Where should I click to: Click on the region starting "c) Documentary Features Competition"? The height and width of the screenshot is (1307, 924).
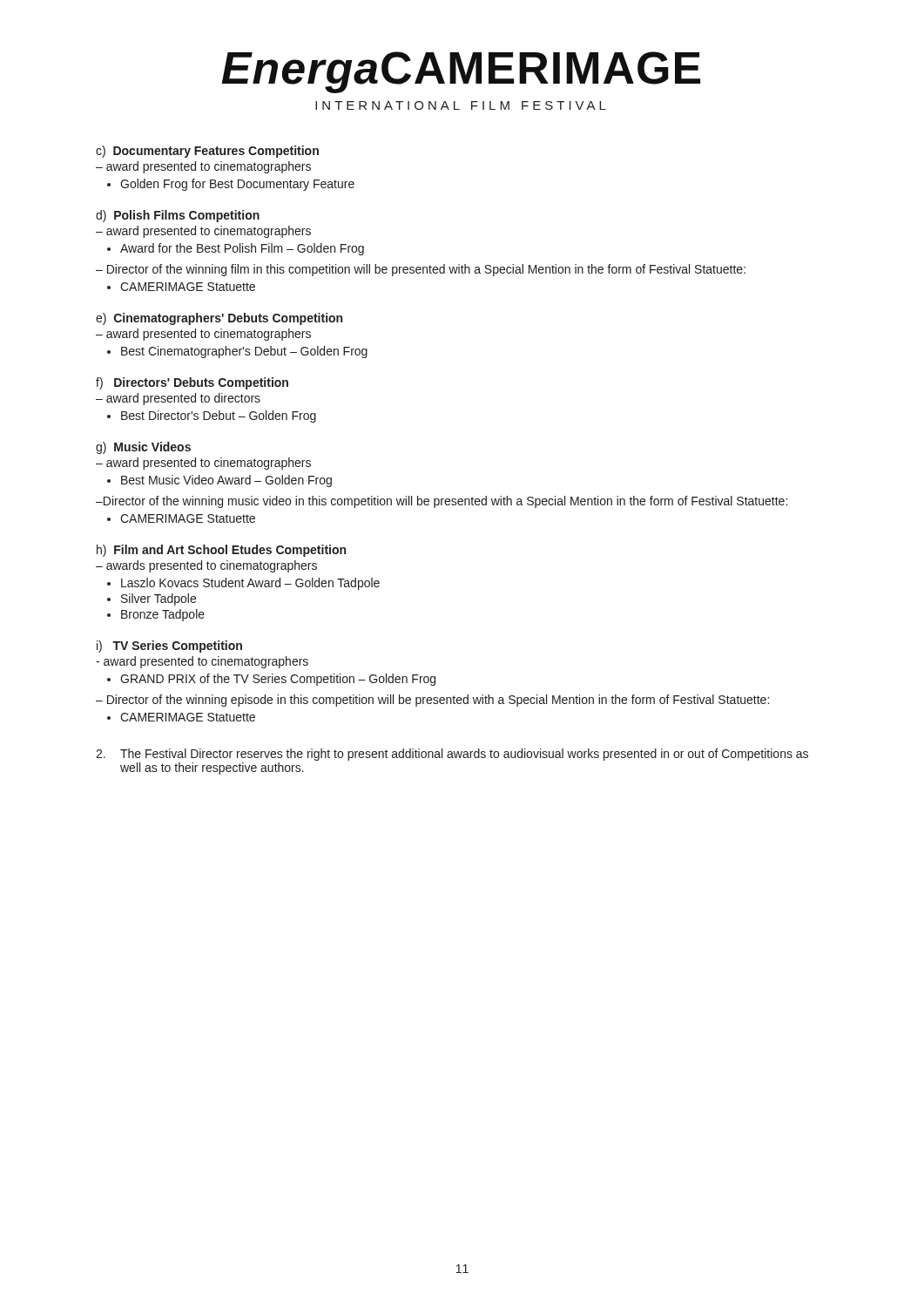pos(207,152)
